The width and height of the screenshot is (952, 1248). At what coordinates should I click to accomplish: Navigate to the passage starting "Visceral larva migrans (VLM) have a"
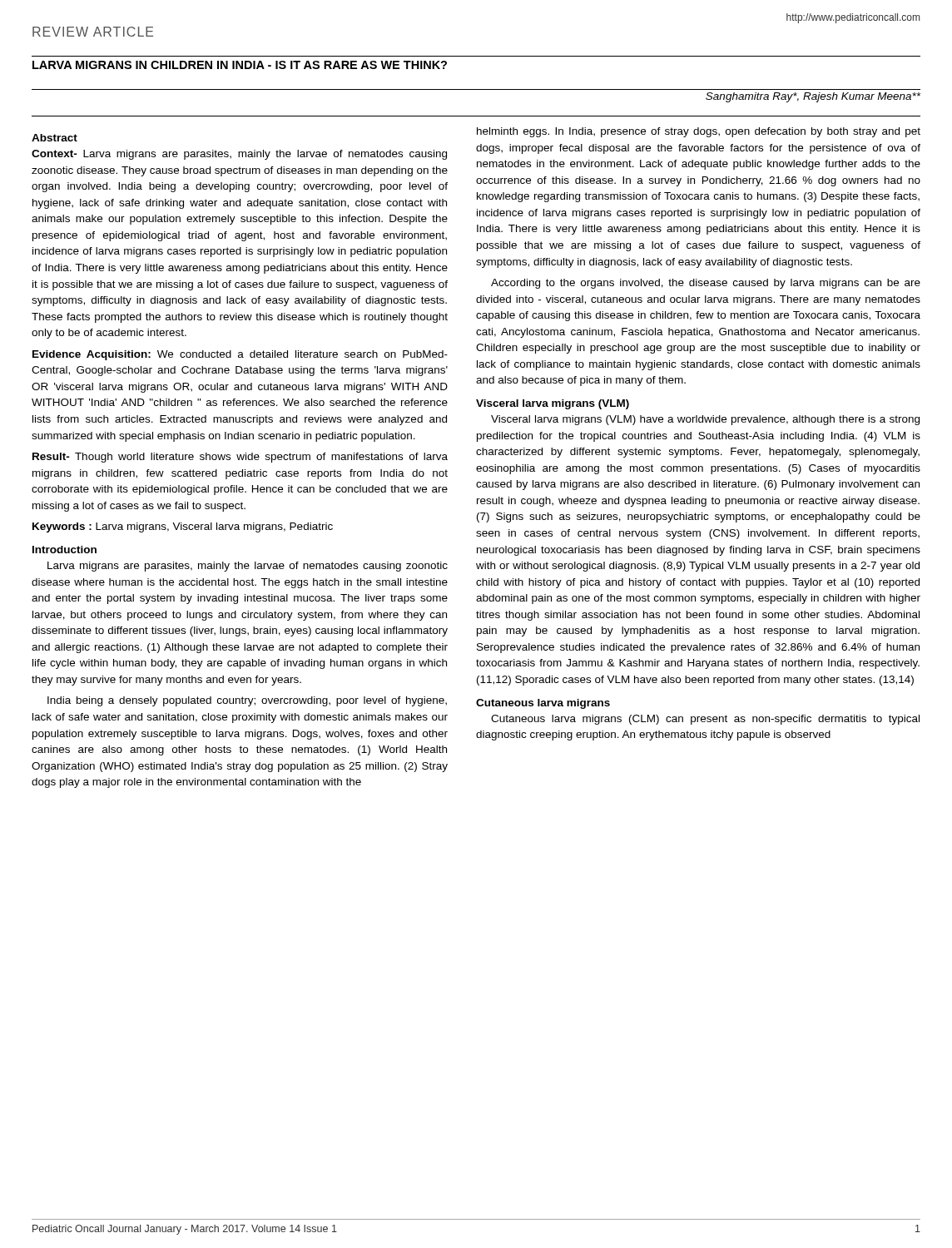click(x=698, y=549)
